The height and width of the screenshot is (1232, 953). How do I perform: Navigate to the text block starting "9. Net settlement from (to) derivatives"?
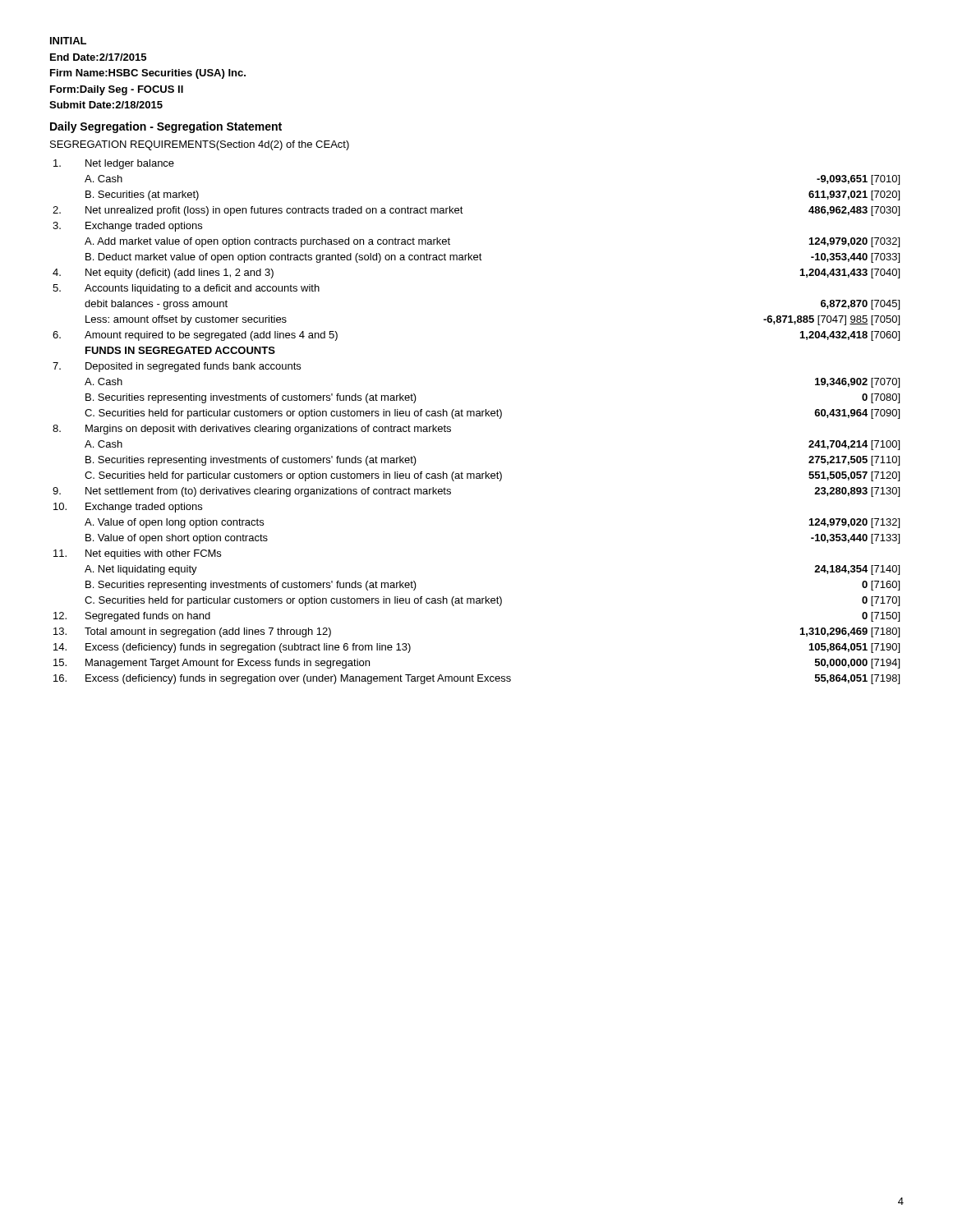pyautogui.click(x=476, y=490)
